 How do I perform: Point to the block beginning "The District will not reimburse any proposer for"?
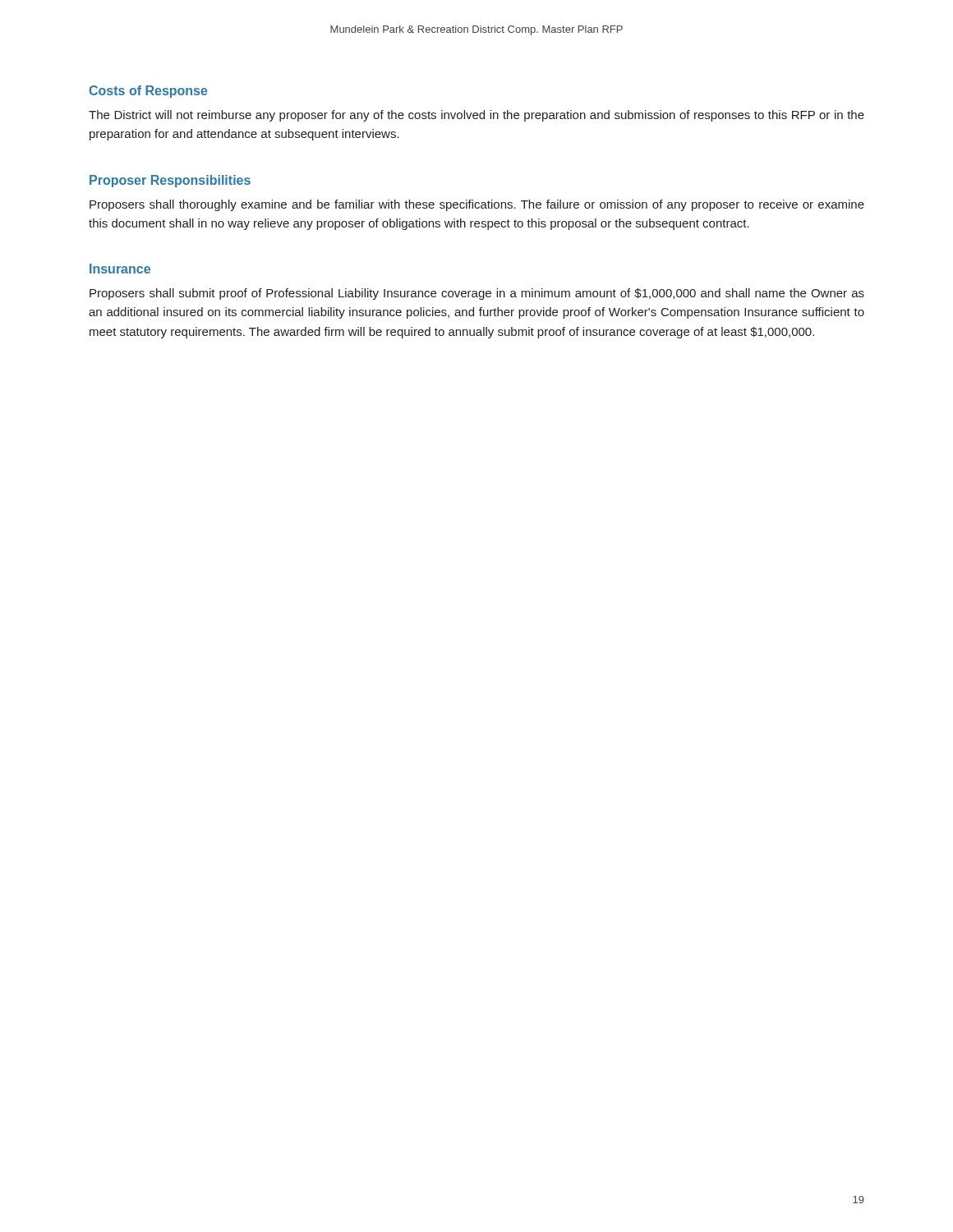(x=476, y=124)
